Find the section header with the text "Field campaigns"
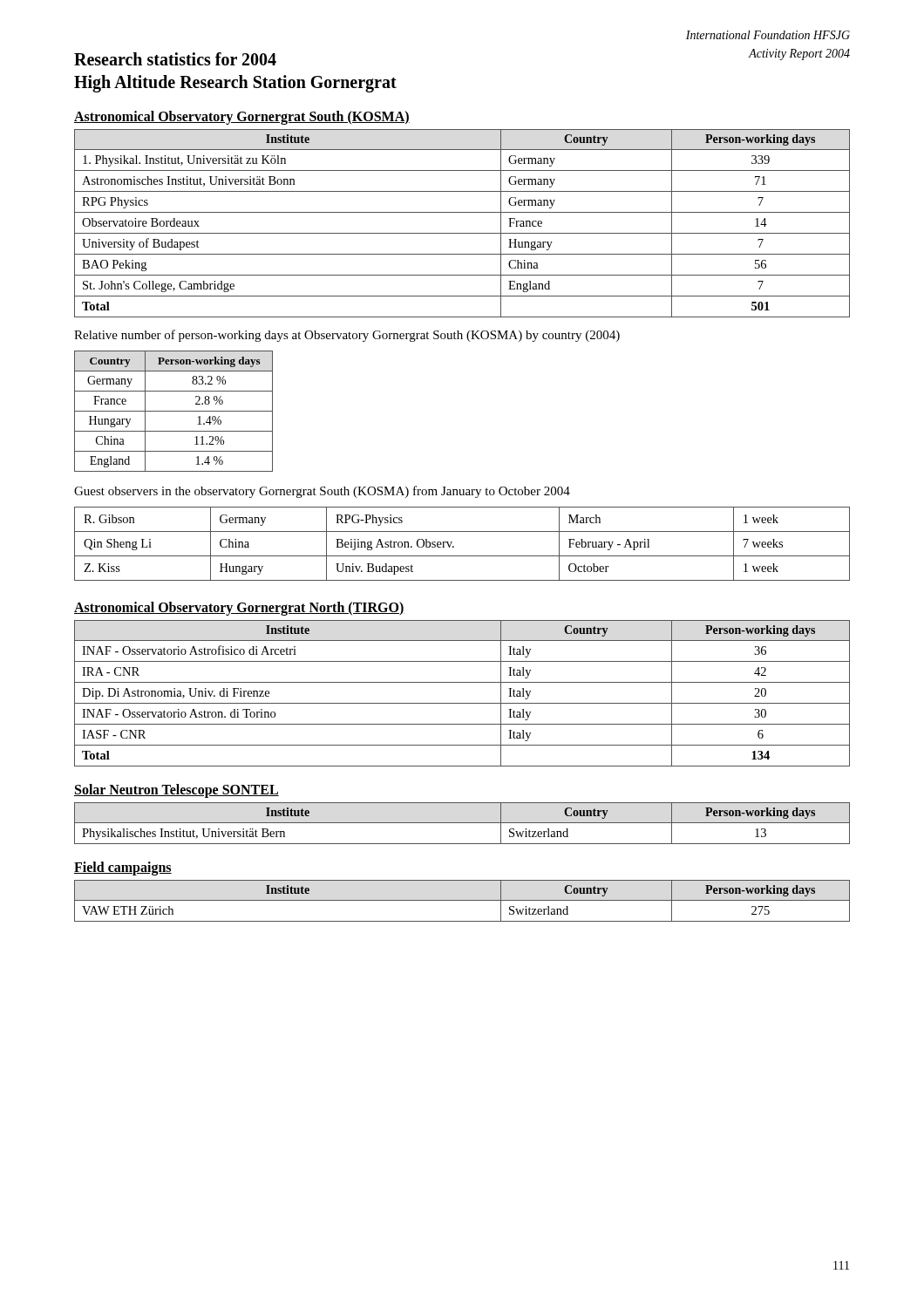The width and height of the screenshot is (924, 1308). (123, 869)
